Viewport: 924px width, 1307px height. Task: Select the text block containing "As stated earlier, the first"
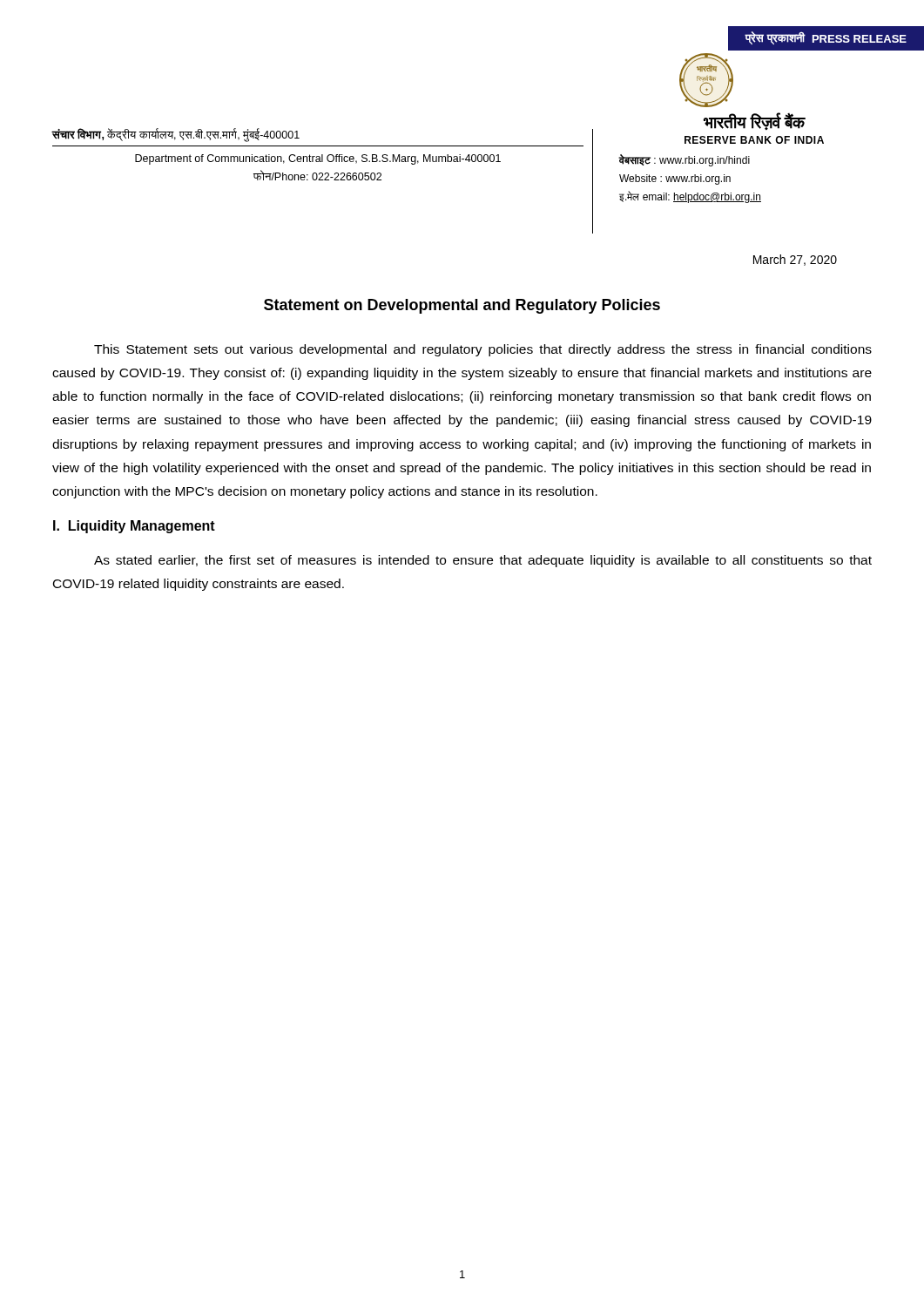point(462,572)
